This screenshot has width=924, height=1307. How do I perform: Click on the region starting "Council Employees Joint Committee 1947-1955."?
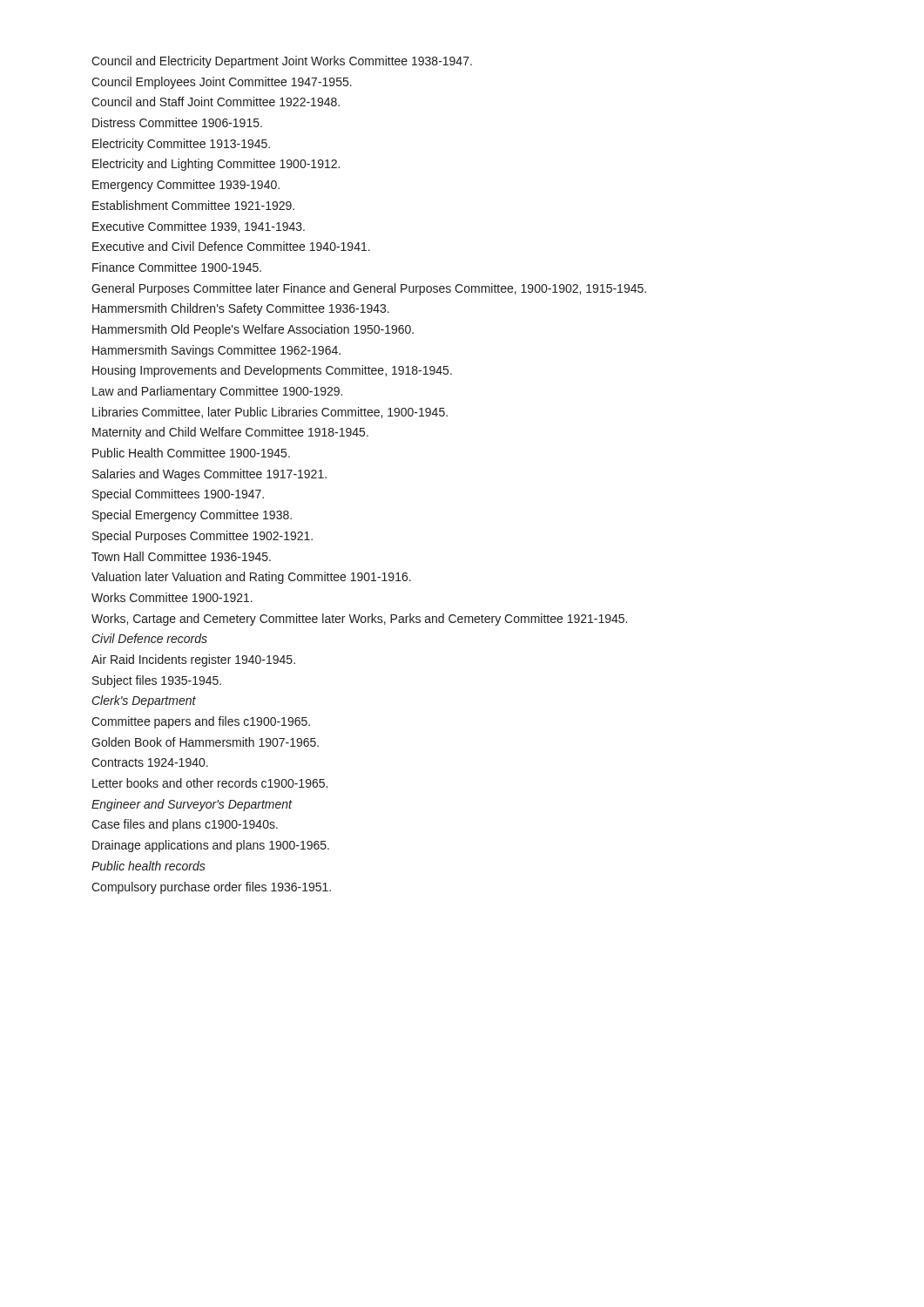coord(222,82)
